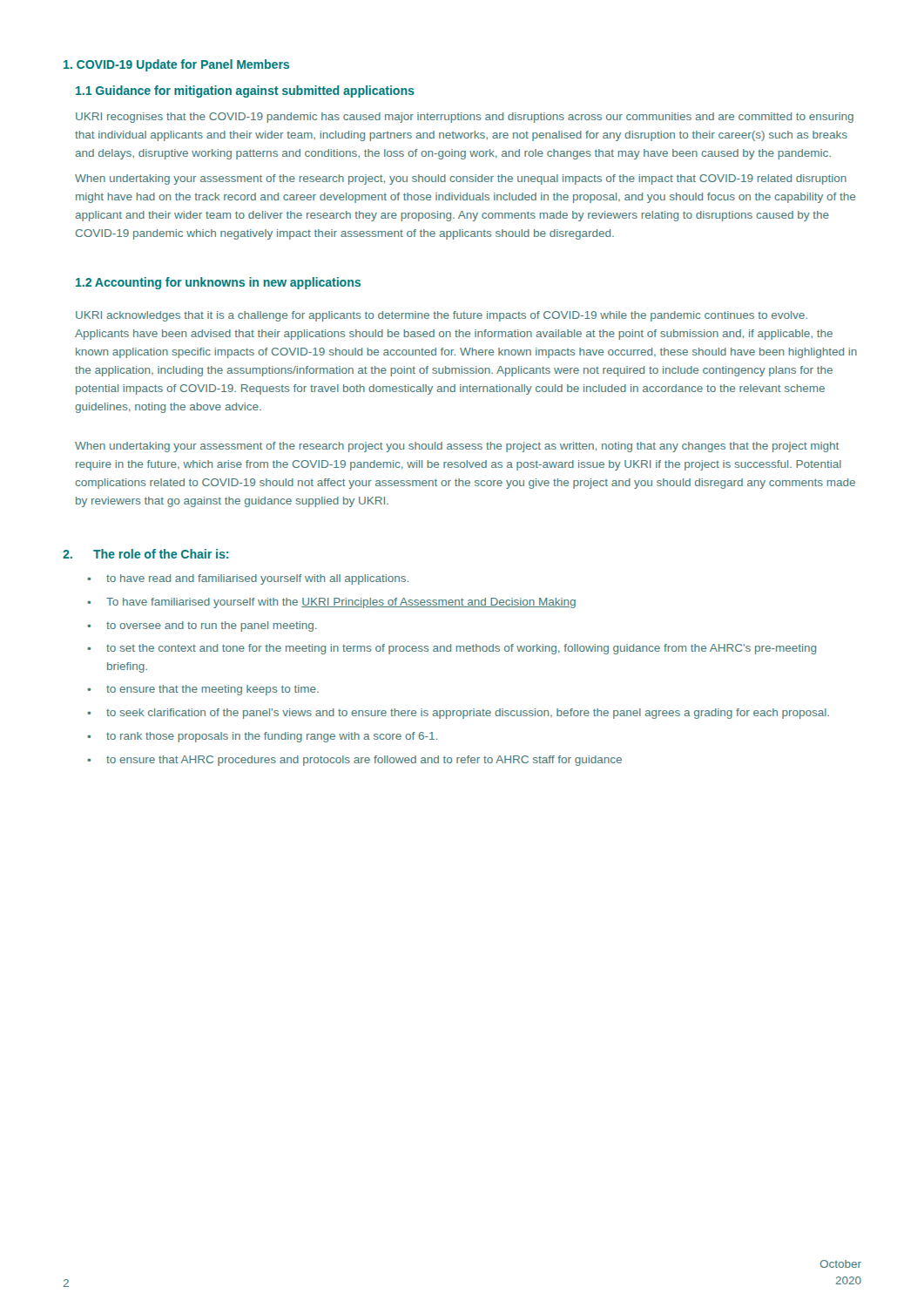The image size is (924, 1307).
Task: Click on the section header containing "2. The role"
Action: (146, 554)
